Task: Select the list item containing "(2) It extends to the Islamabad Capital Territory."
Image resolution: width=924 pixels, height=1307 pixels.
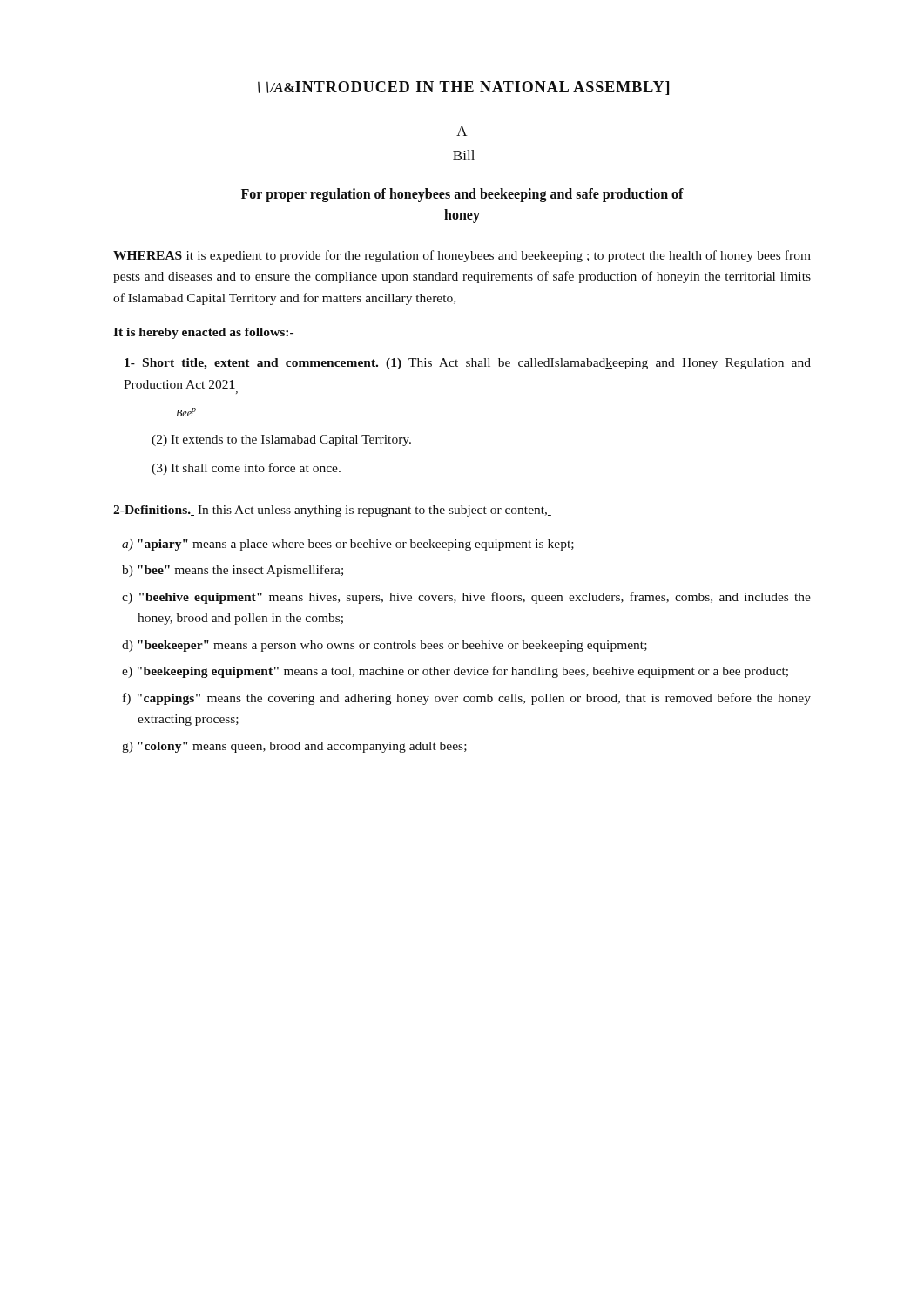Action: click(x=282, y=439)
